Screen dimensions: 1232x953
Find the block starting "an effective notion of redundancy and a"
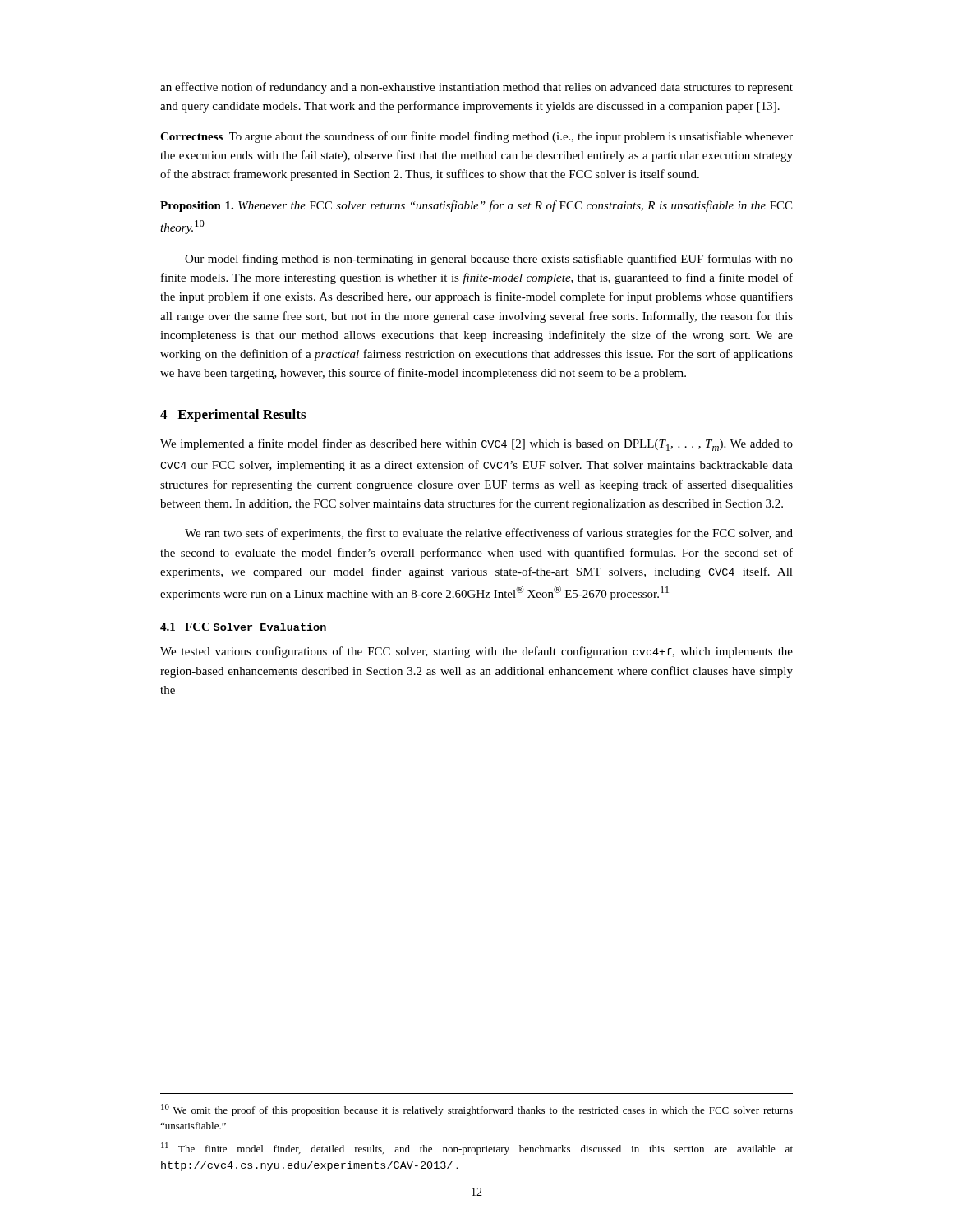(476, 97)
